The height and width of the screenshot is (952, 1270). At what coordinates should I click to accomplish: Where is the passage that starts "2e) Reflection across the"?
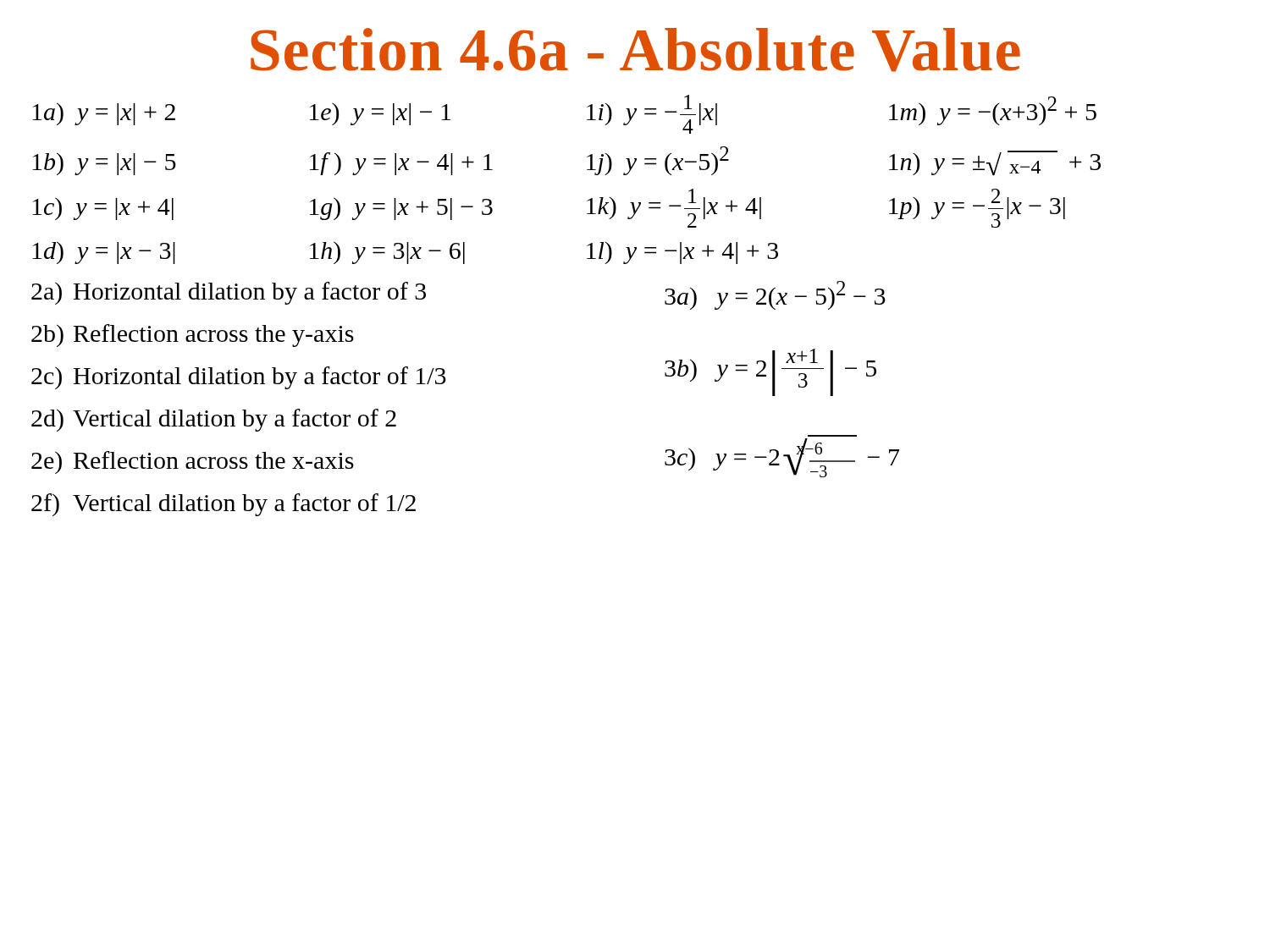click(192, 461)
